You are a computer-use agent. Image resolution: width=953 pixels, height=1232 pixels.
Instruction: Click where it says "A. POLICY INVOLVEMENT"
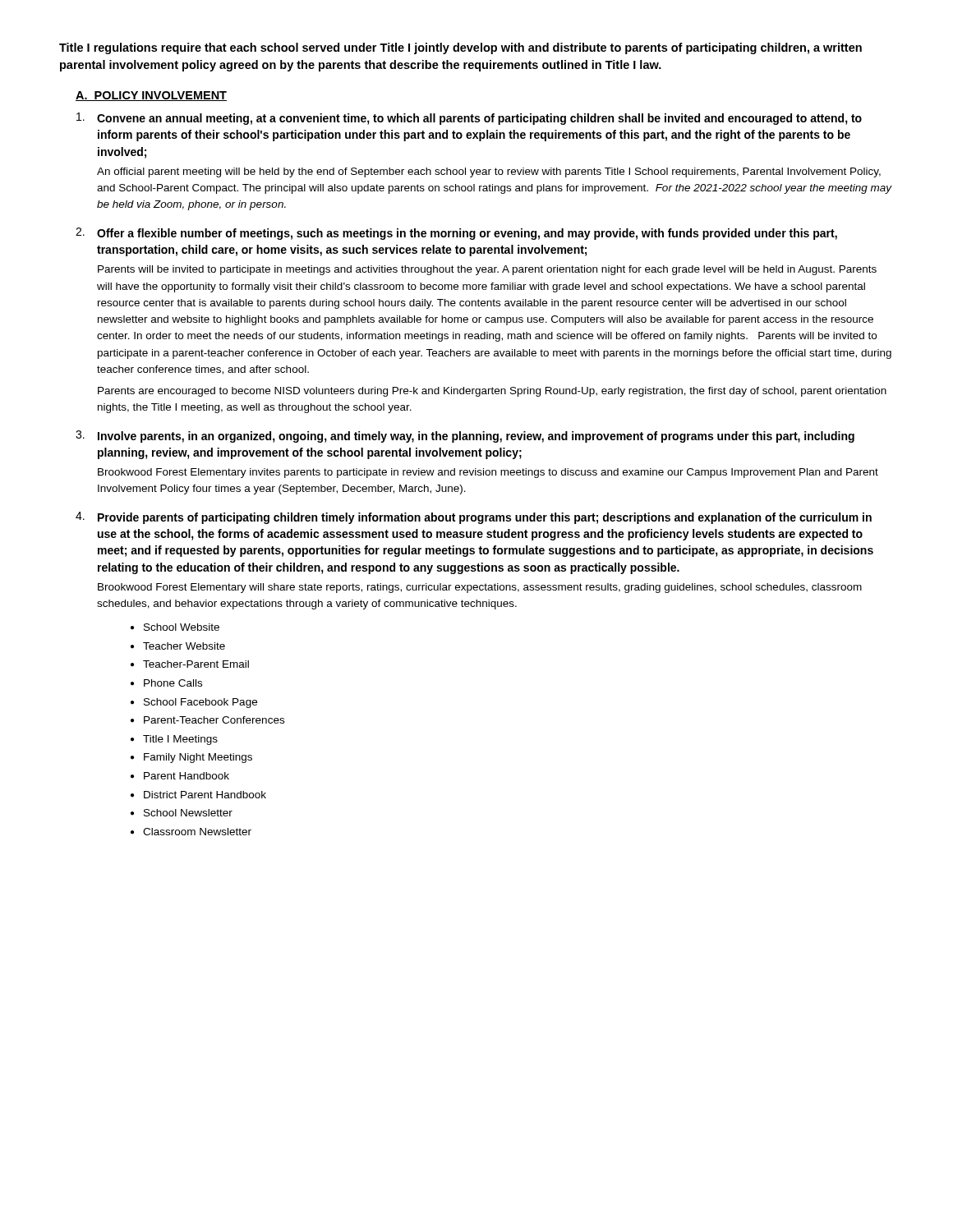(151, 95)
